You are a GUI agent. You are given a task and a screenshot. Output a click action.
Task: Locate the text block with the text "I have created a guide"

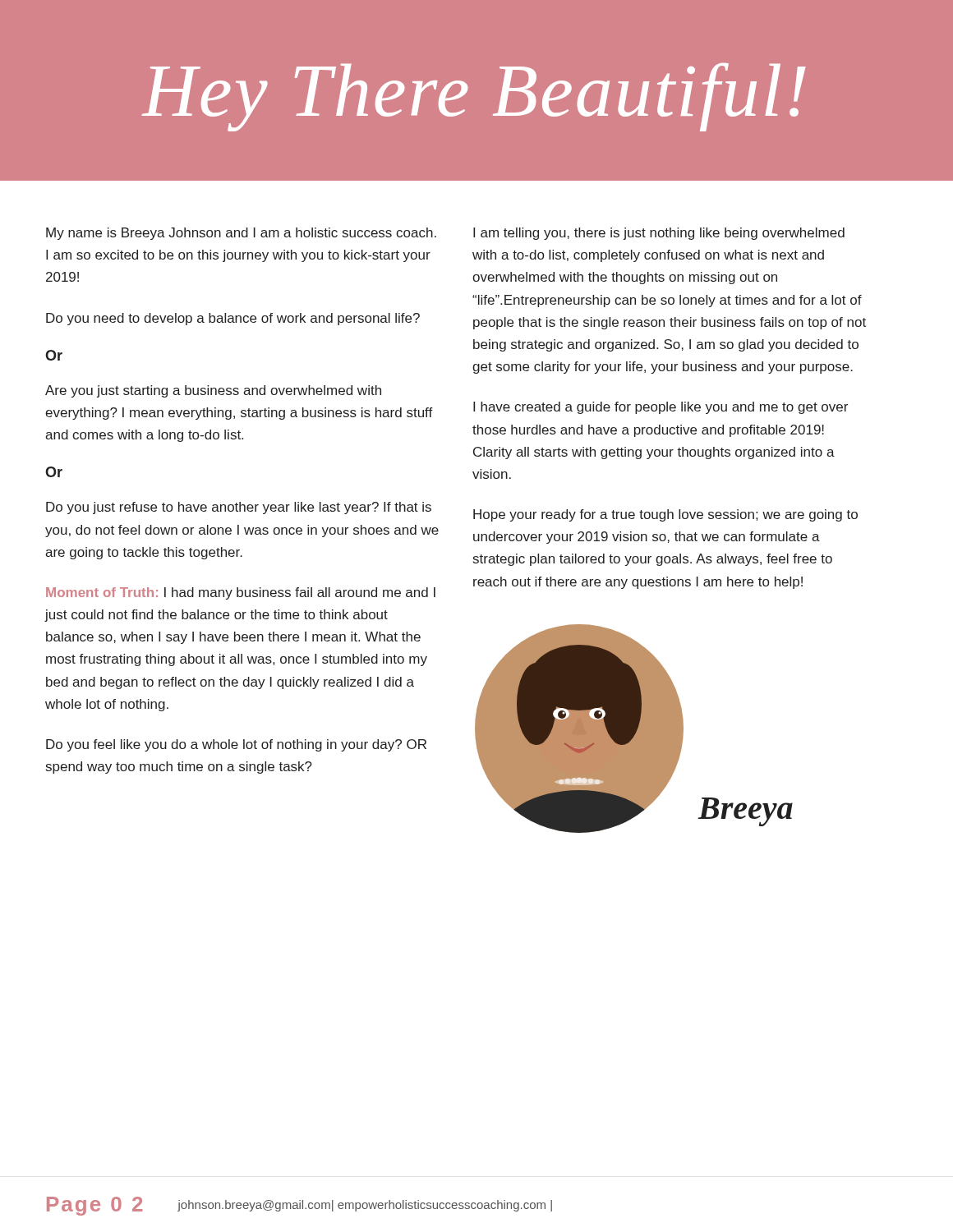pyautogui.click(x=660, y=441)
